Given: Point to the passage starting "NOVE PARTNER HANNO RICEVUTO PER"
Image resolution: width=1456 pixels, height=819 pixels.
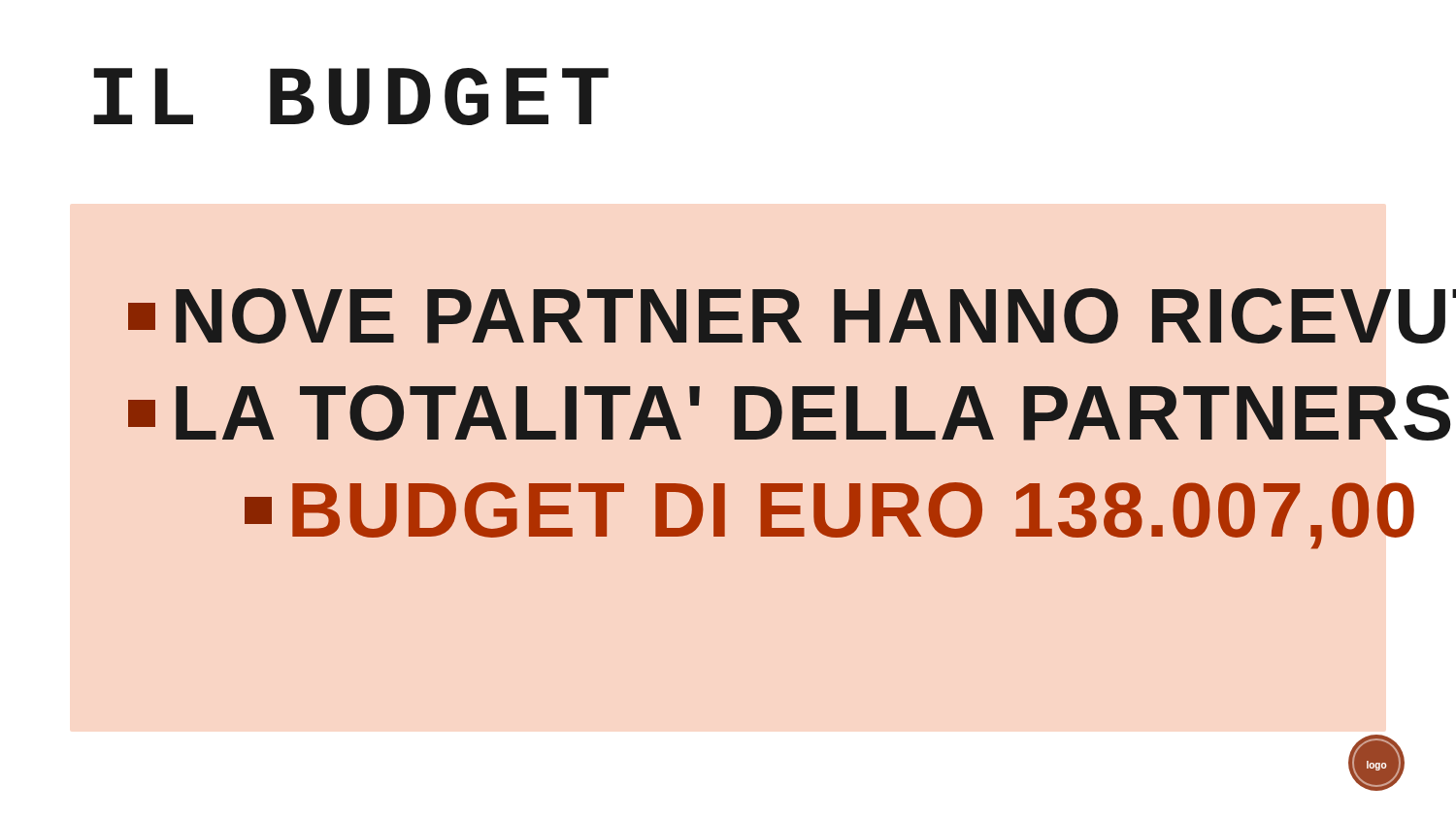Looking at the screenshot, I should pyautogui.click(x=728, y=316).
